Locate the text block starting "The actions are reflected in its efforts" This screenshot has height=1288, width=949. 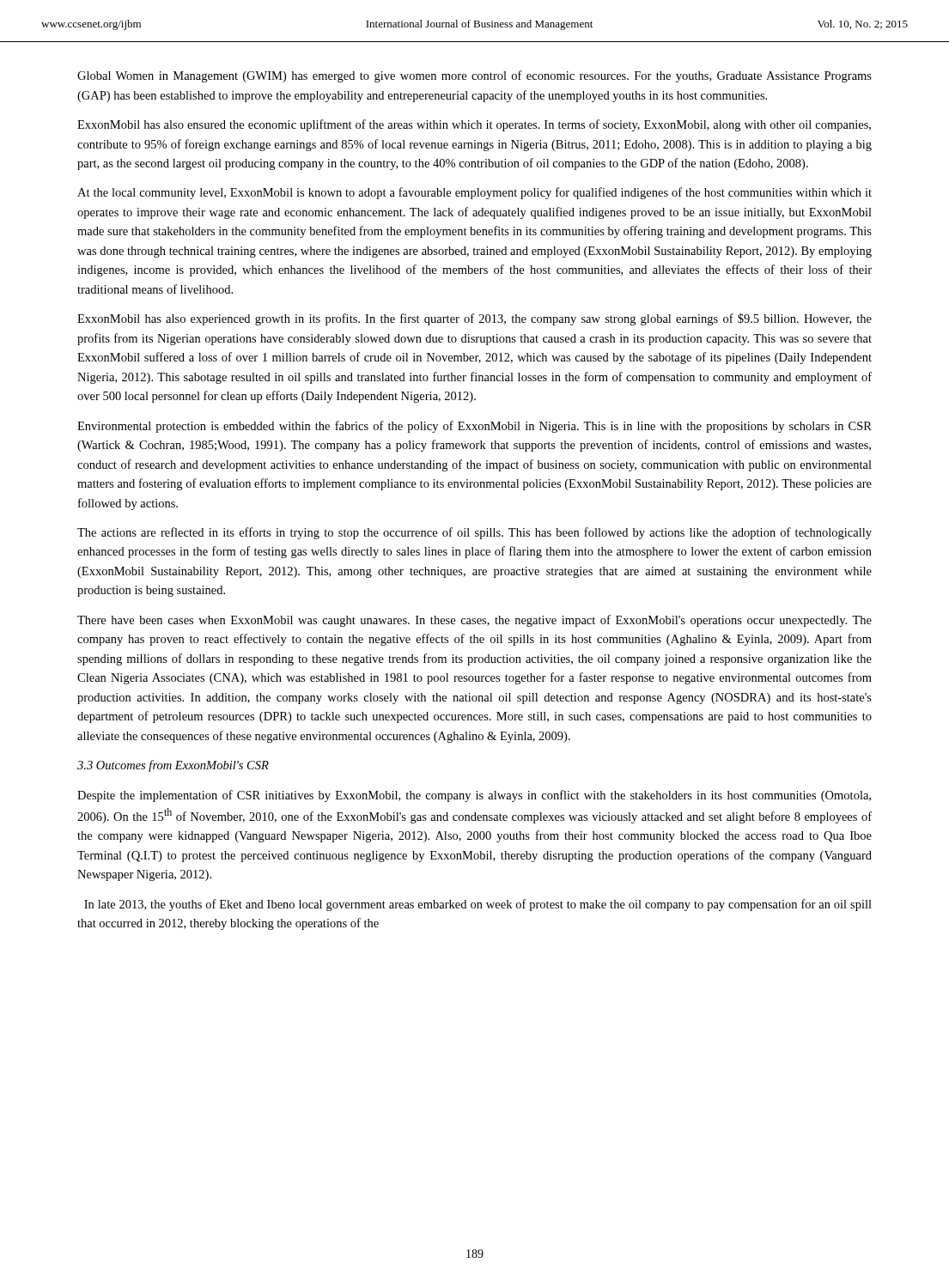[474, 562]
